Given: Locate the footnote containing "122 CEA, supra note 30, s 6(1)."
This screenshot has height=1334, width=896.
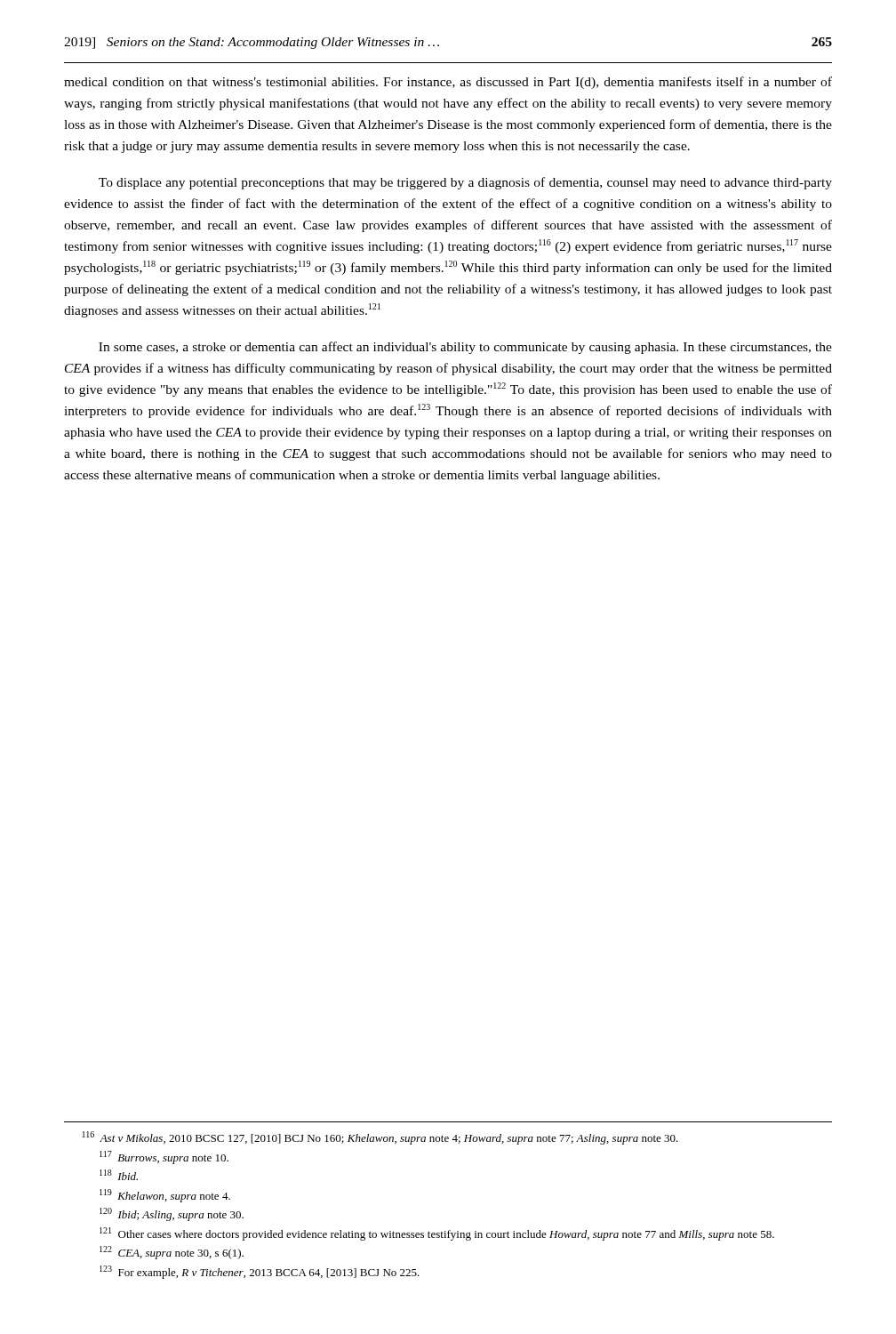Looking at the screenshot, I should tap(154, 1252).
